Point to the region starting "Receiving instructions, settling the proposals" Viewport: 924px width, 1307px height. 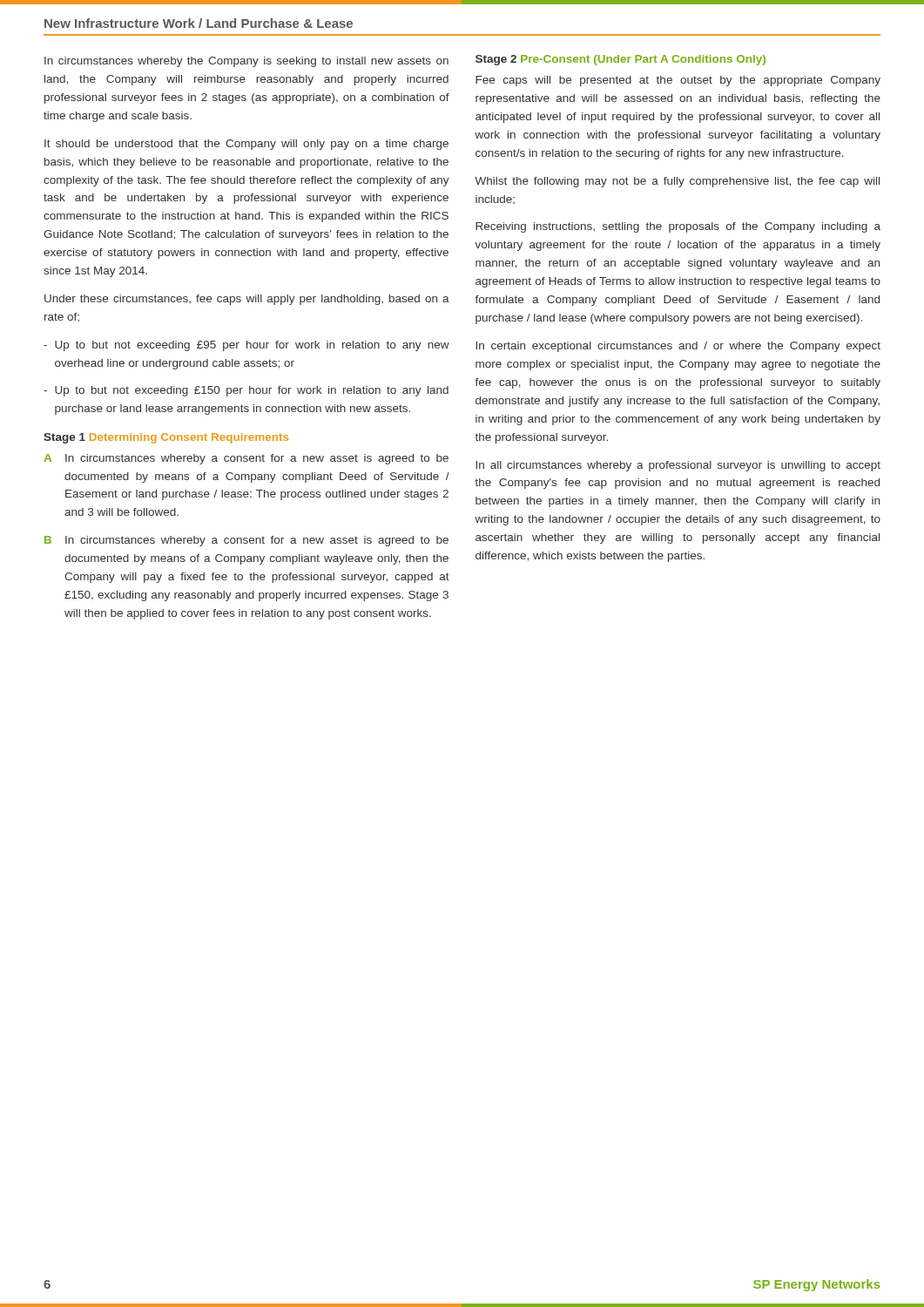(x=678, y=273)
